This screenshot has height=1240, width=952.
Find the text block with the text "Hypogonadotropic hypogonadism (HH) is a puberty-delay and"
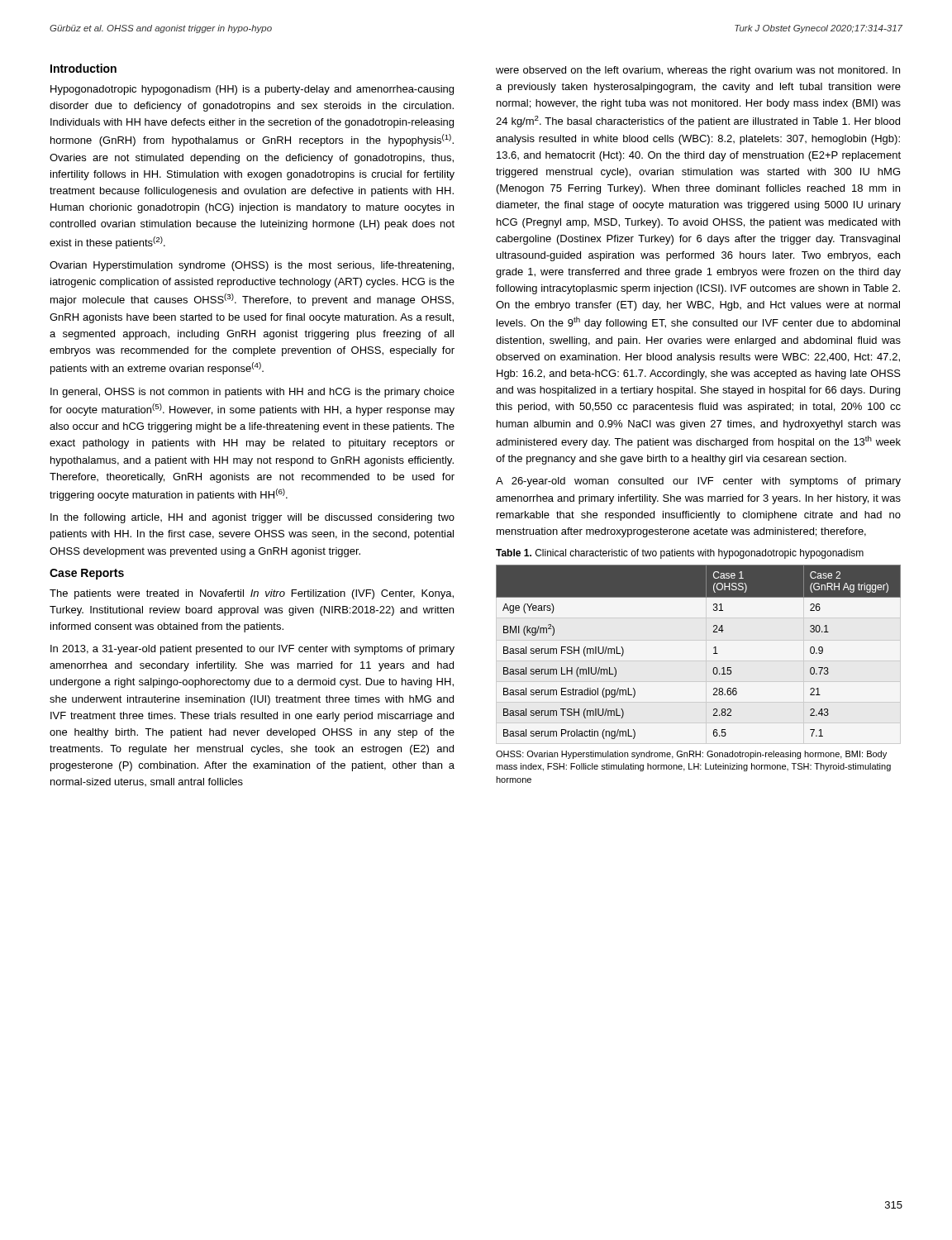click(252, 320)
